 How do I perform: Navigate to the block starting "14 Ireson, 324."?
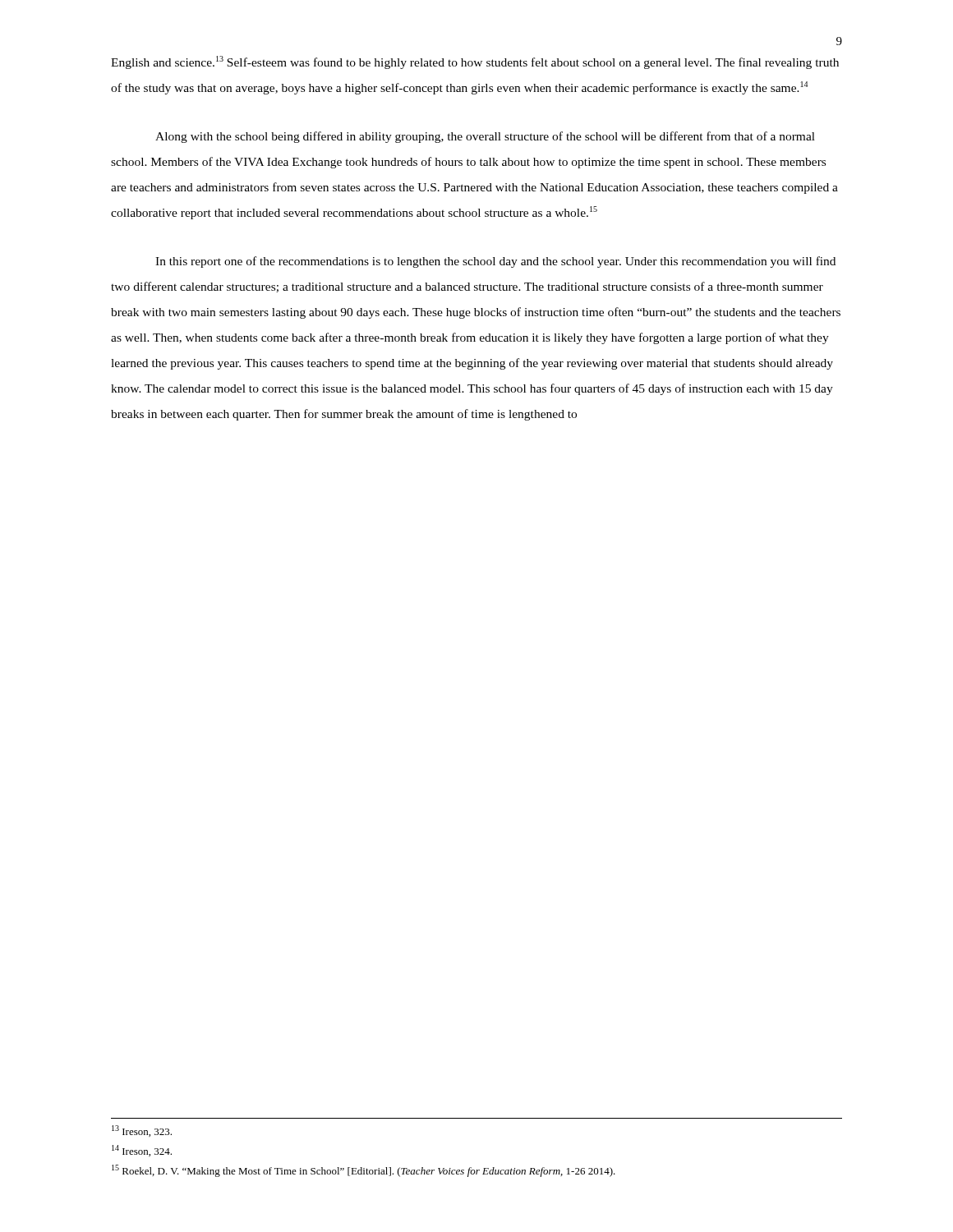click(x=142, y=1150)
